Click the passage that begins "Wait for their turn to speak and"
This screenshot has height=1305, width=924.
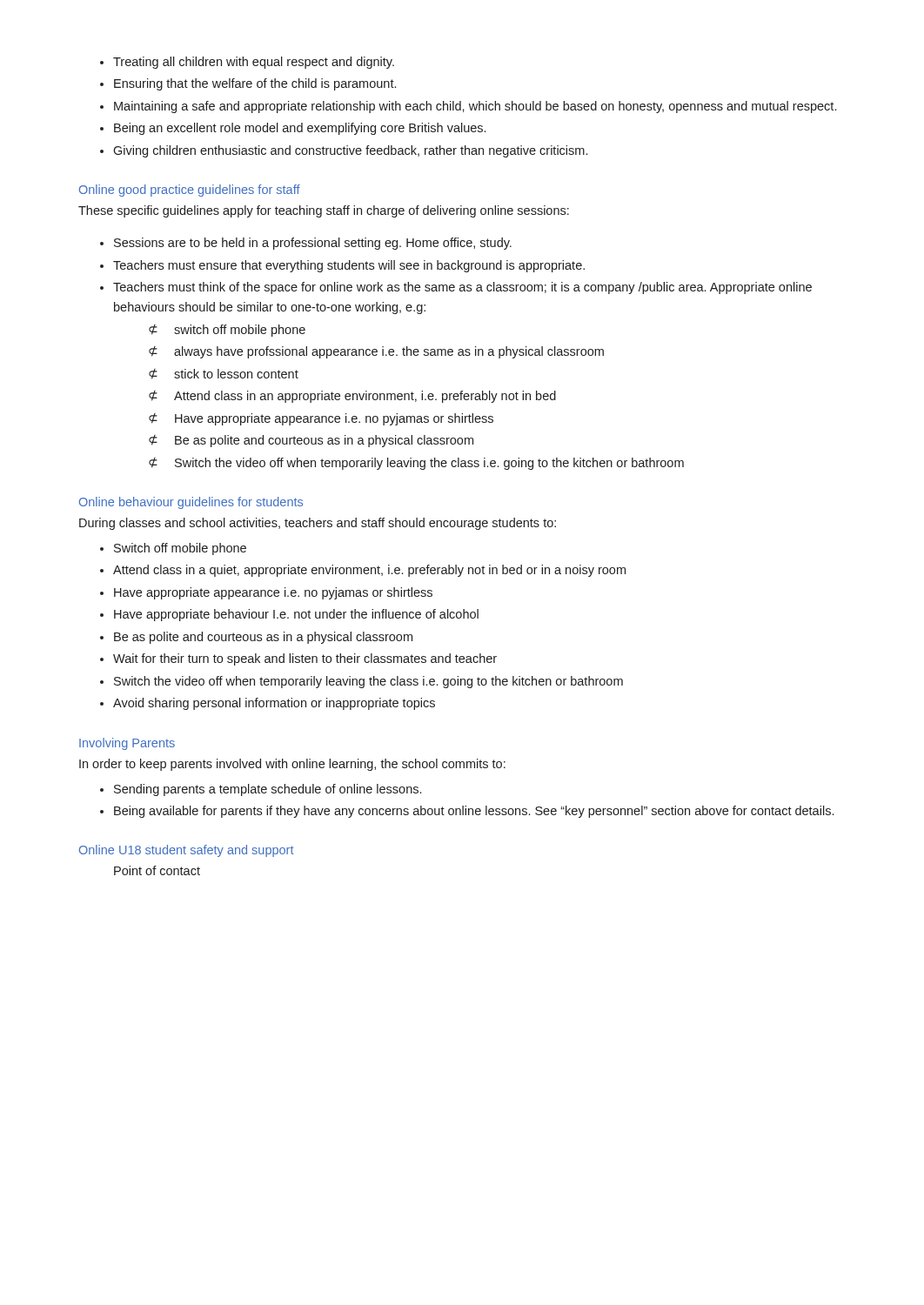(479, 659)
